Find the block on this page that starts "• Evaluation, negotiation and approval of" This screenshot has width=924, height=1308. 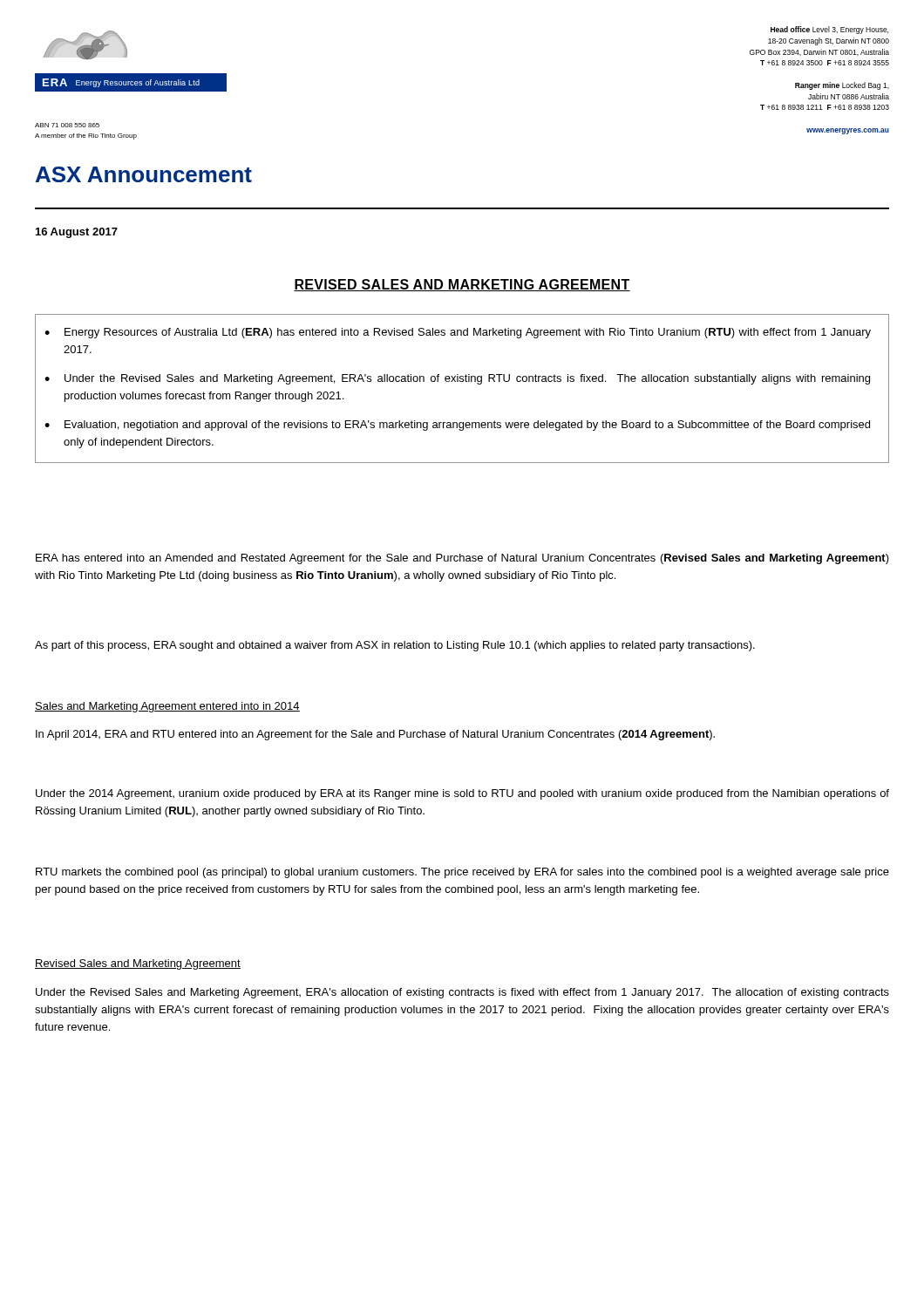pos(458,433)
